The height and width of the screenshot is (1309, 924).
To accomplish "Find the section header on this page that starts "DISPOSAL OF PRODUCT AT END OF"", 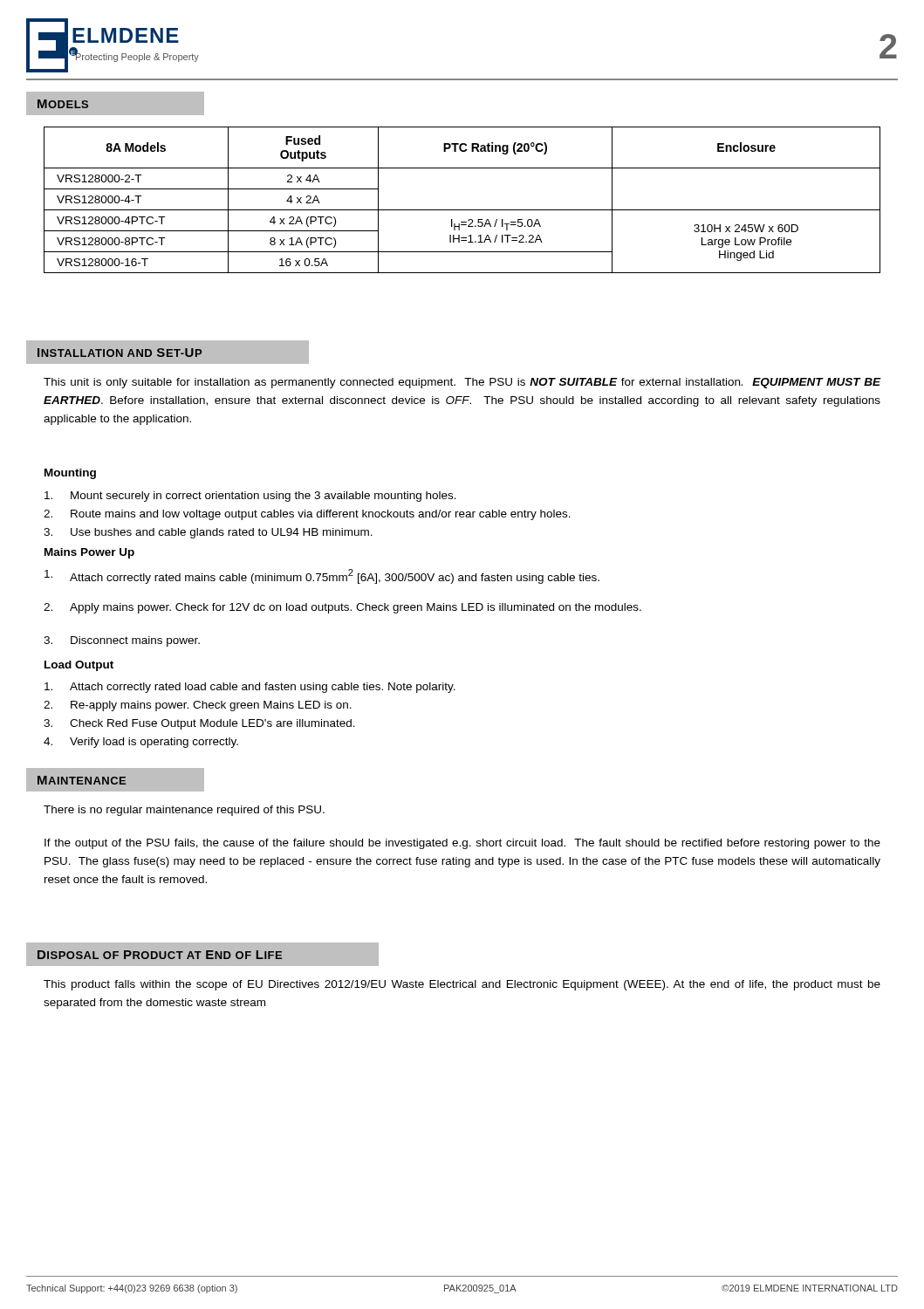I will [x=202, y=954].
